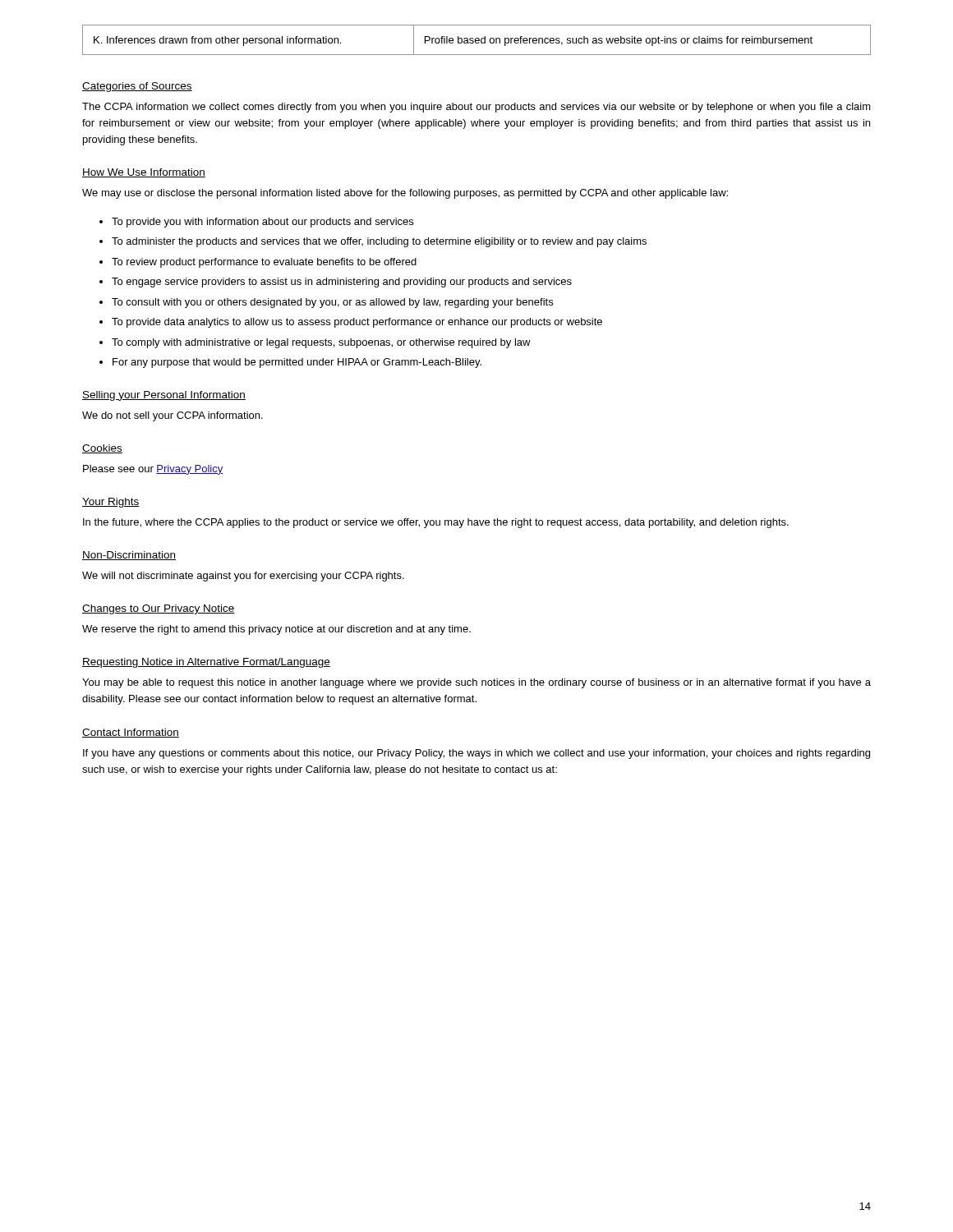The width and height of the screenshot is (953, 1232).
Task: Find the region starting "If you have any questions"
Action: (476, 761)
